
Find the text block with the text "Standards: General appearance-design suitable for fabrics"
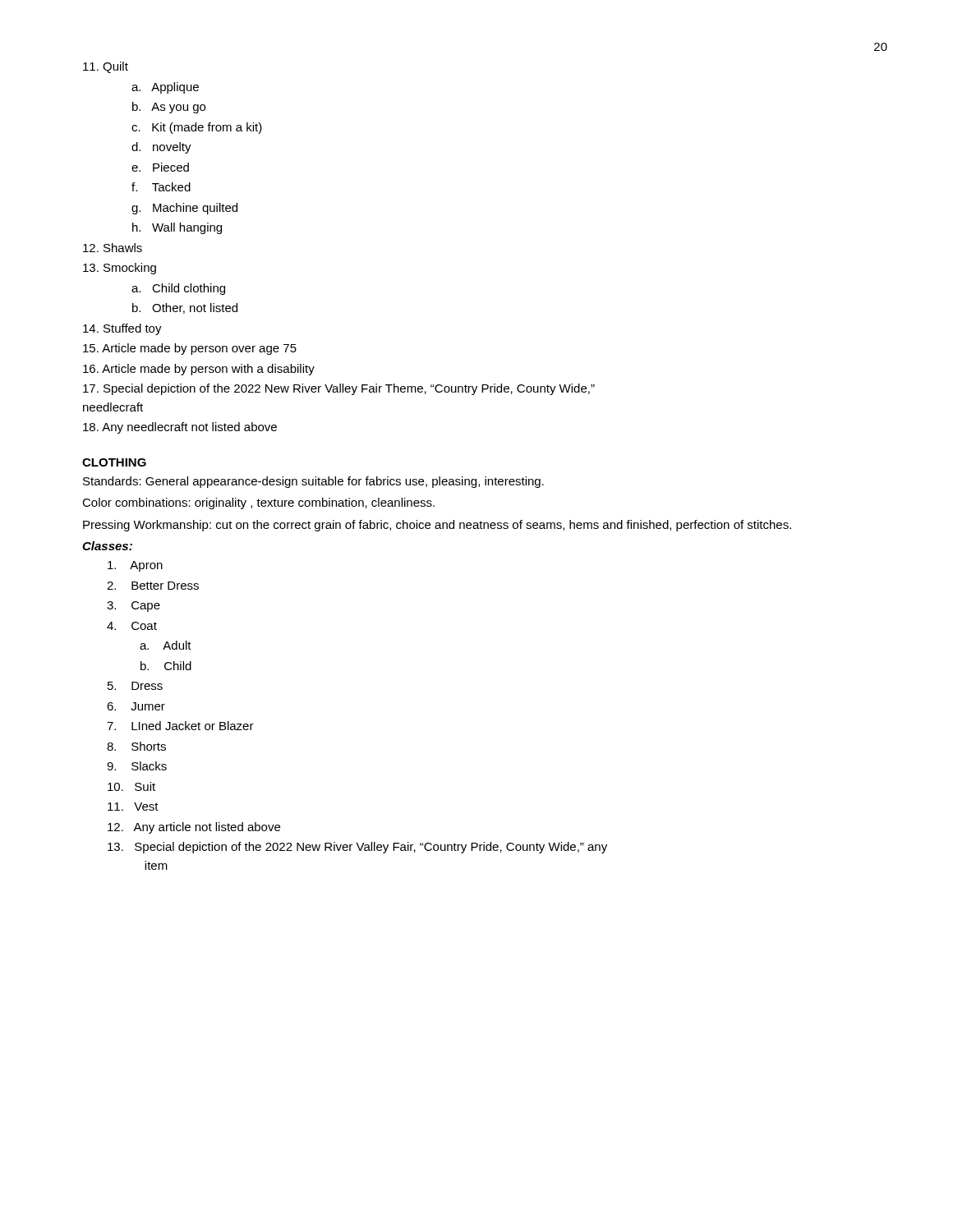pyautogui.click(x=313, y=480)
